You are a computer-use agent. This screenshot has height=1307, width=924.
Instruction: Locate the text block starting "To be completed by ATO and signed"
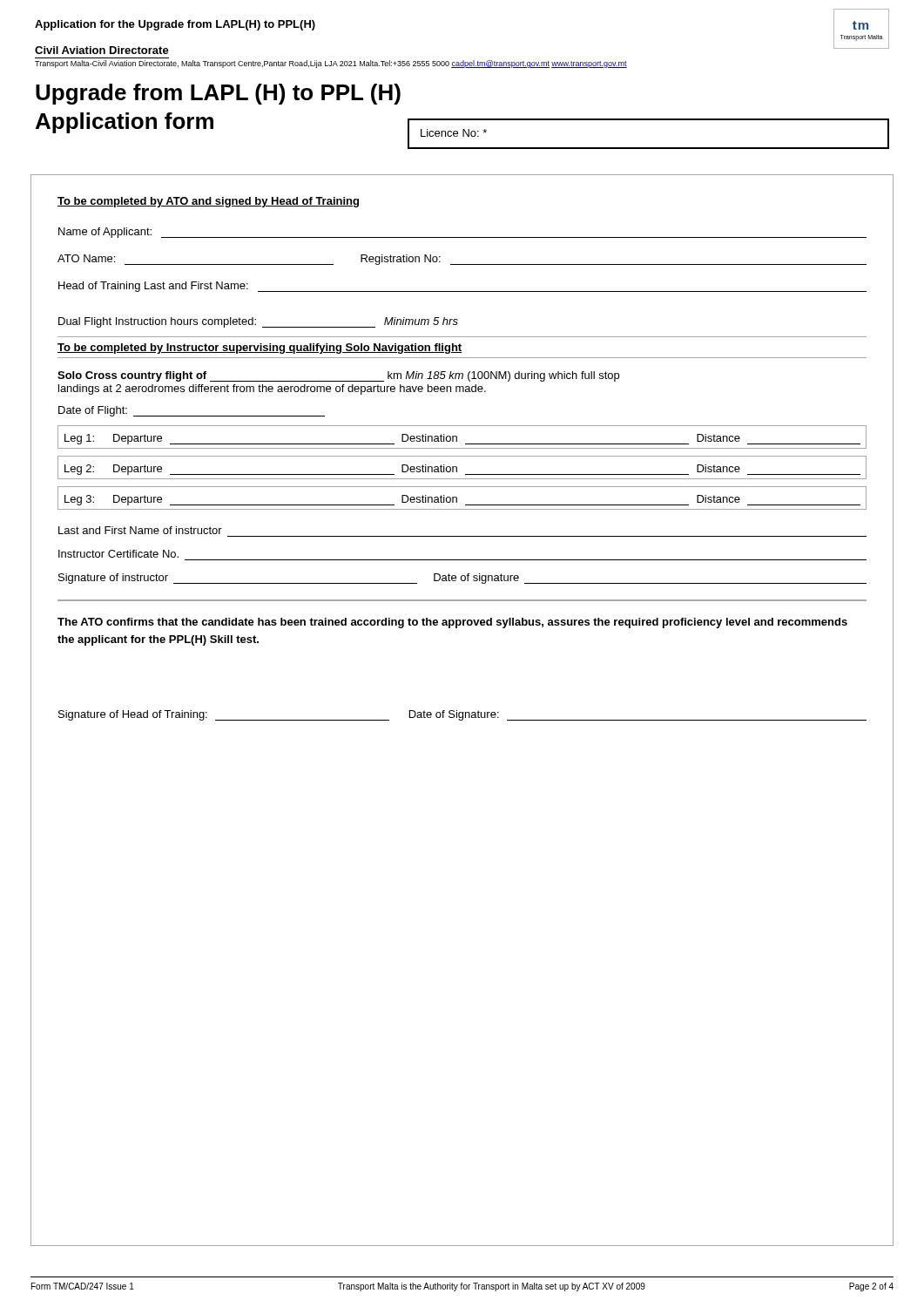209,201
